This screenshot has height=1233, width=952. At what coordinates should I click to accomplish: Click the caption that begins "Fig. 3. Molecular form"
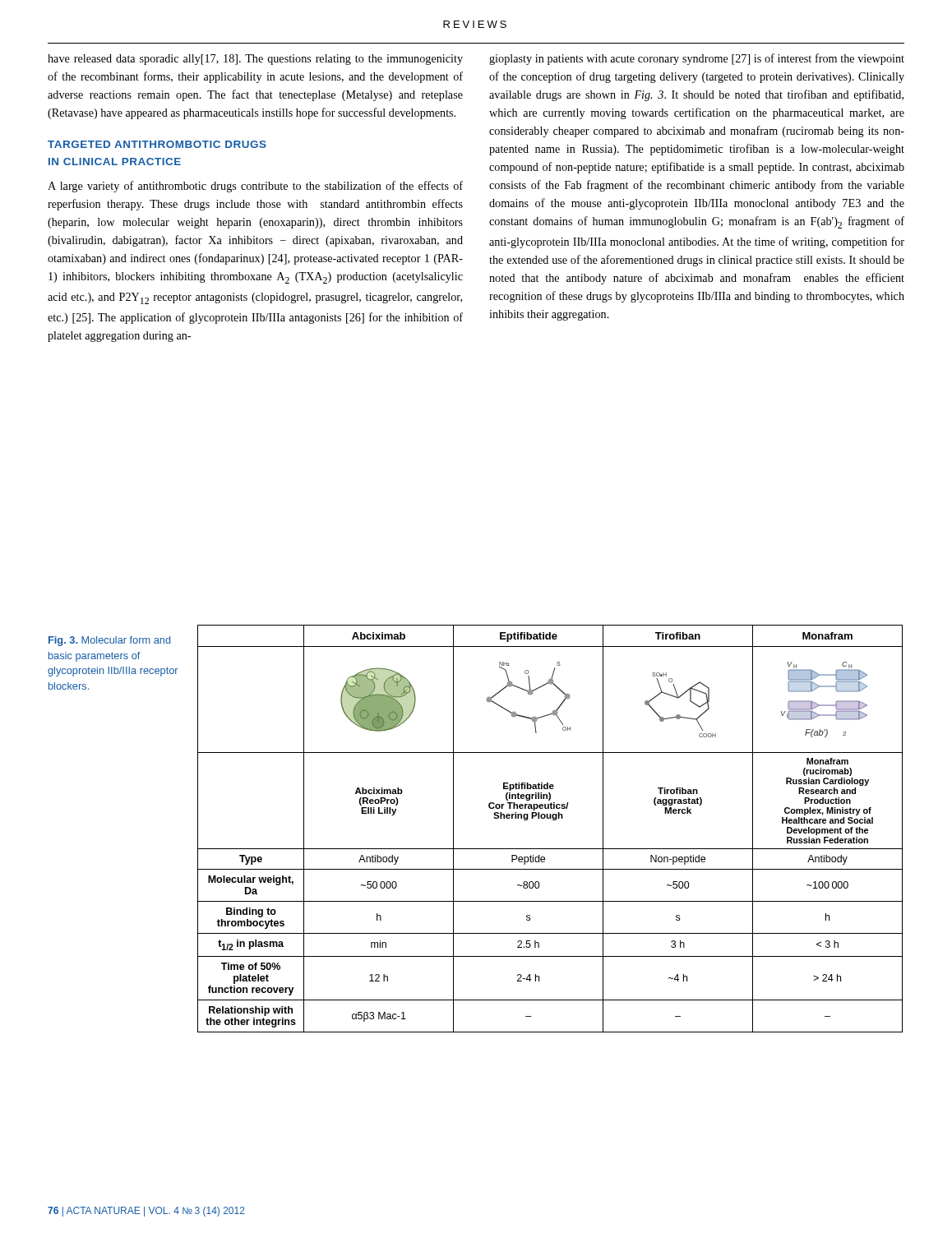113,663
